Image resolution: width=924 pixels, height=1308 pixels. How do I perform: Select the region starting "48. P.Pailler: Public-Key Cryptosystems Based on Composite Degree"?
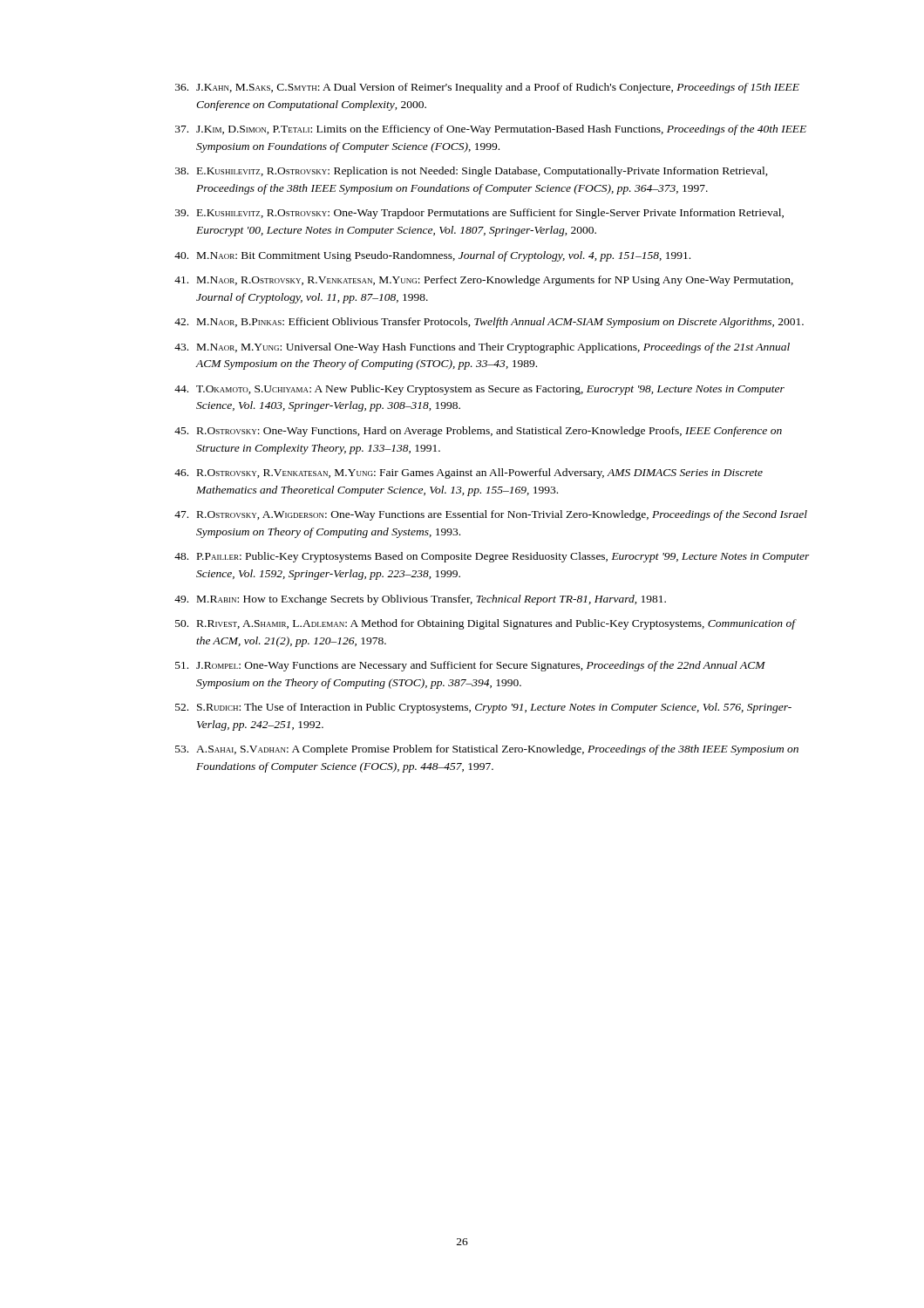[x=482, y=565]
